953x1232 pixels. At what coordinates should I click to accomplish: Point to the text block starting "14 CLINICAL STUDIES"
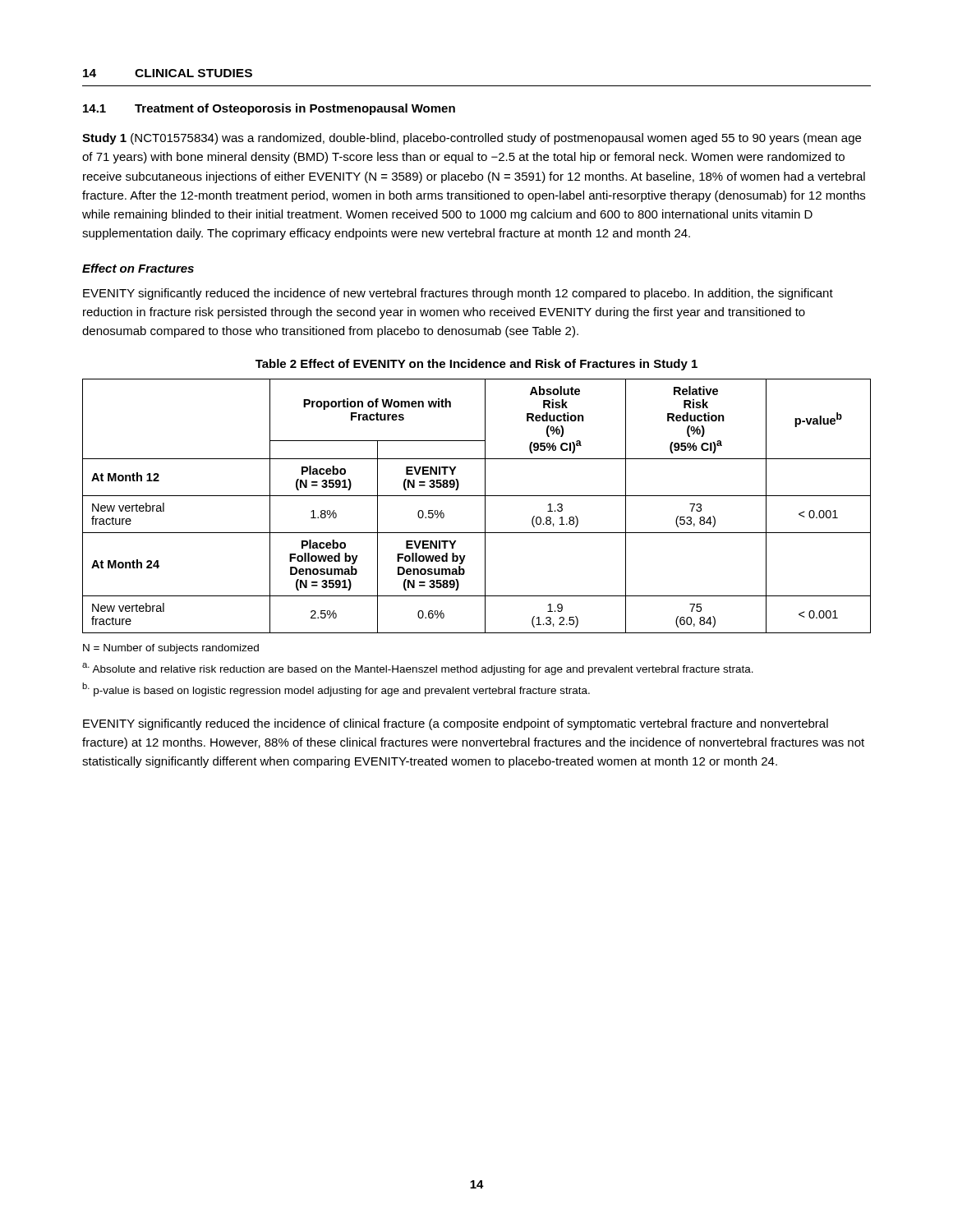tap(167, 73)
